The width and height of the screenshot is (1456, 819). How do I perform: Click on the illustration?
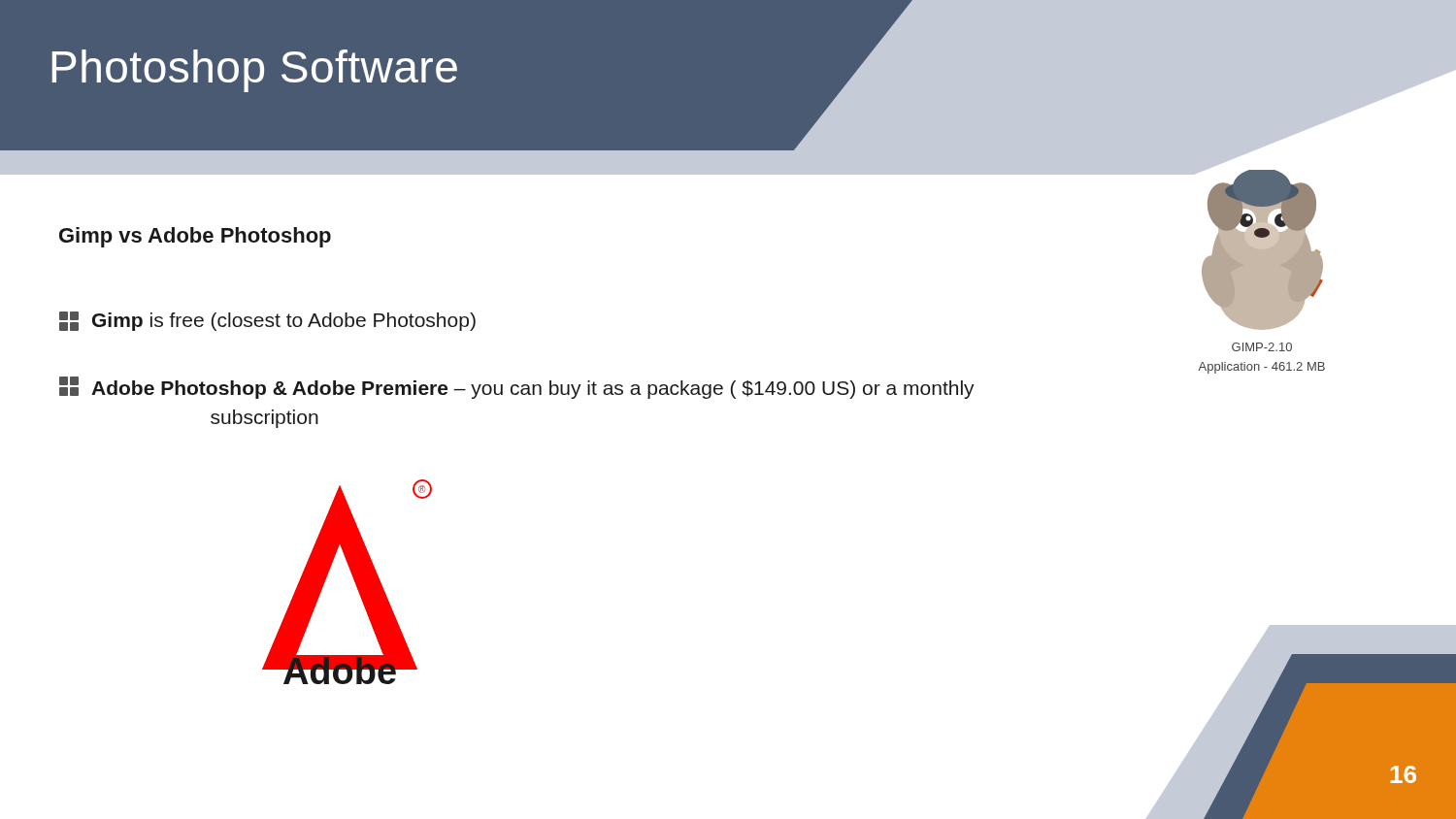tap(1262, 273)
